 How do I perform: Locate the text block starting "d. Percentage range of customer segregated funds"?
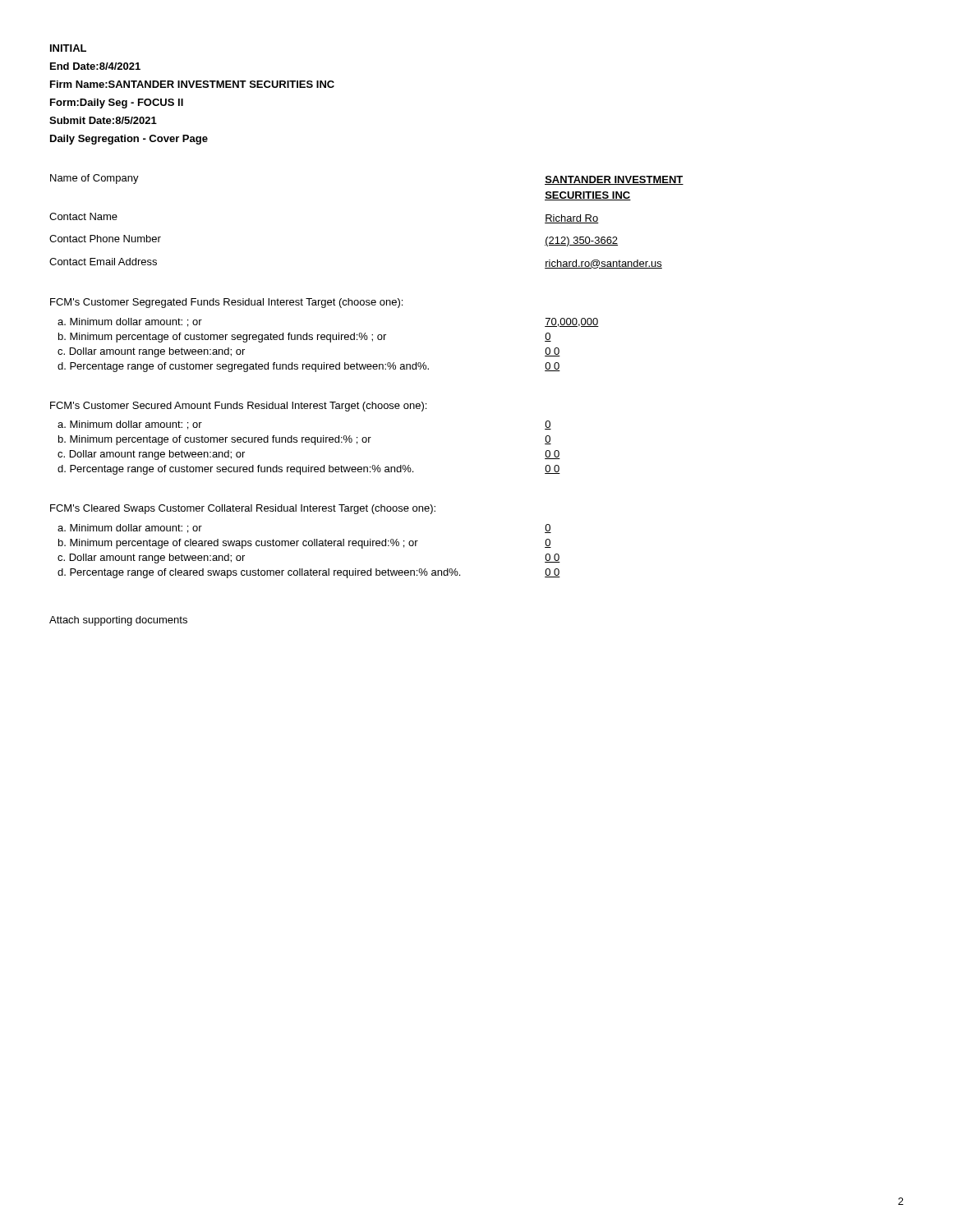coord(244,366)
